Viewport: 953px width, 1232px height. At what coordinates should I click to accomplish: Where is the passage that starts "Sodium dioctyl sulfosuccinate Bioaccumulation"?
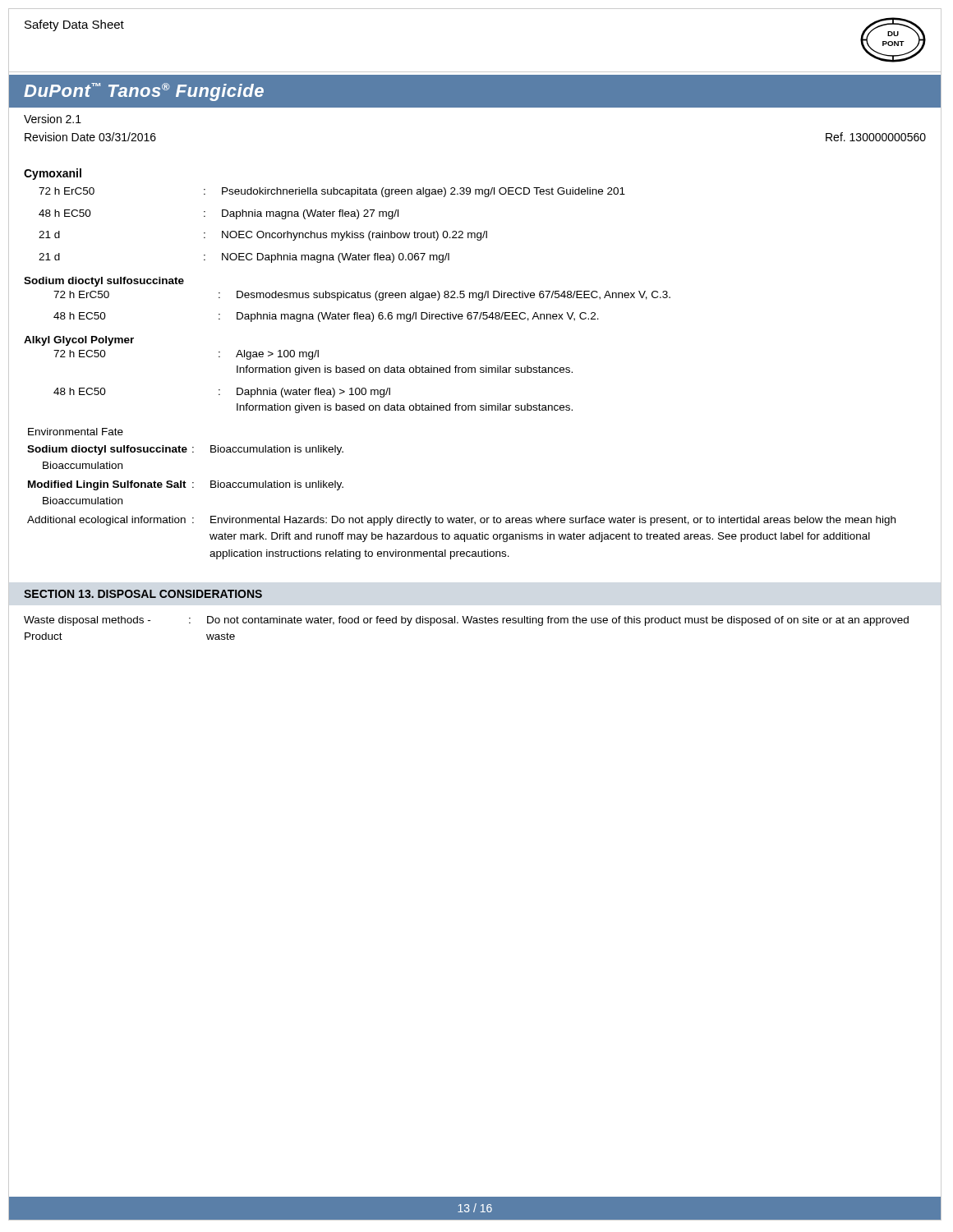tap(185, 450)
